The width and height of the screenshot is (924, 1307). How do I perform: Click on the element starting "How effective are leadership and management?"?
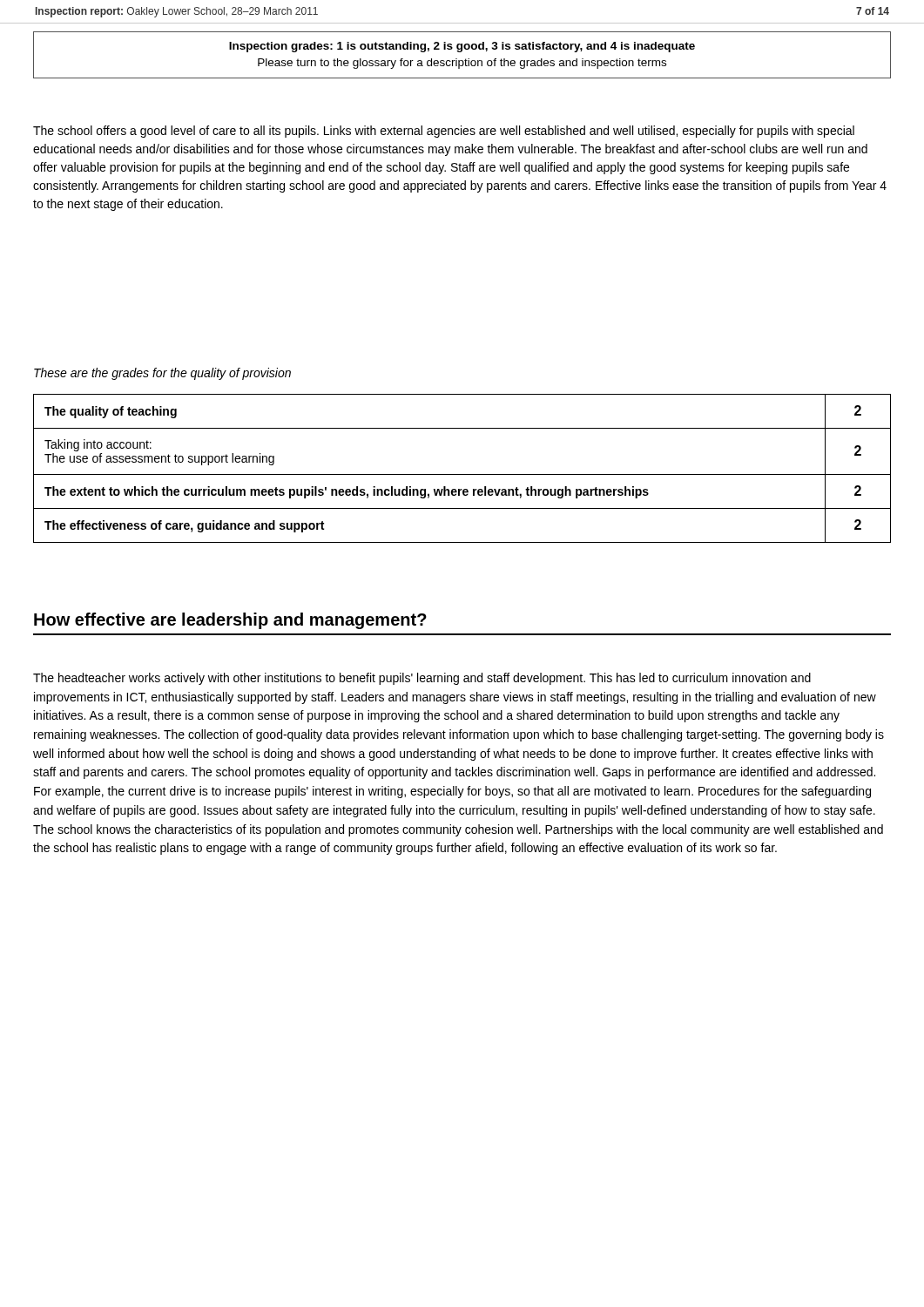point(462,623)
